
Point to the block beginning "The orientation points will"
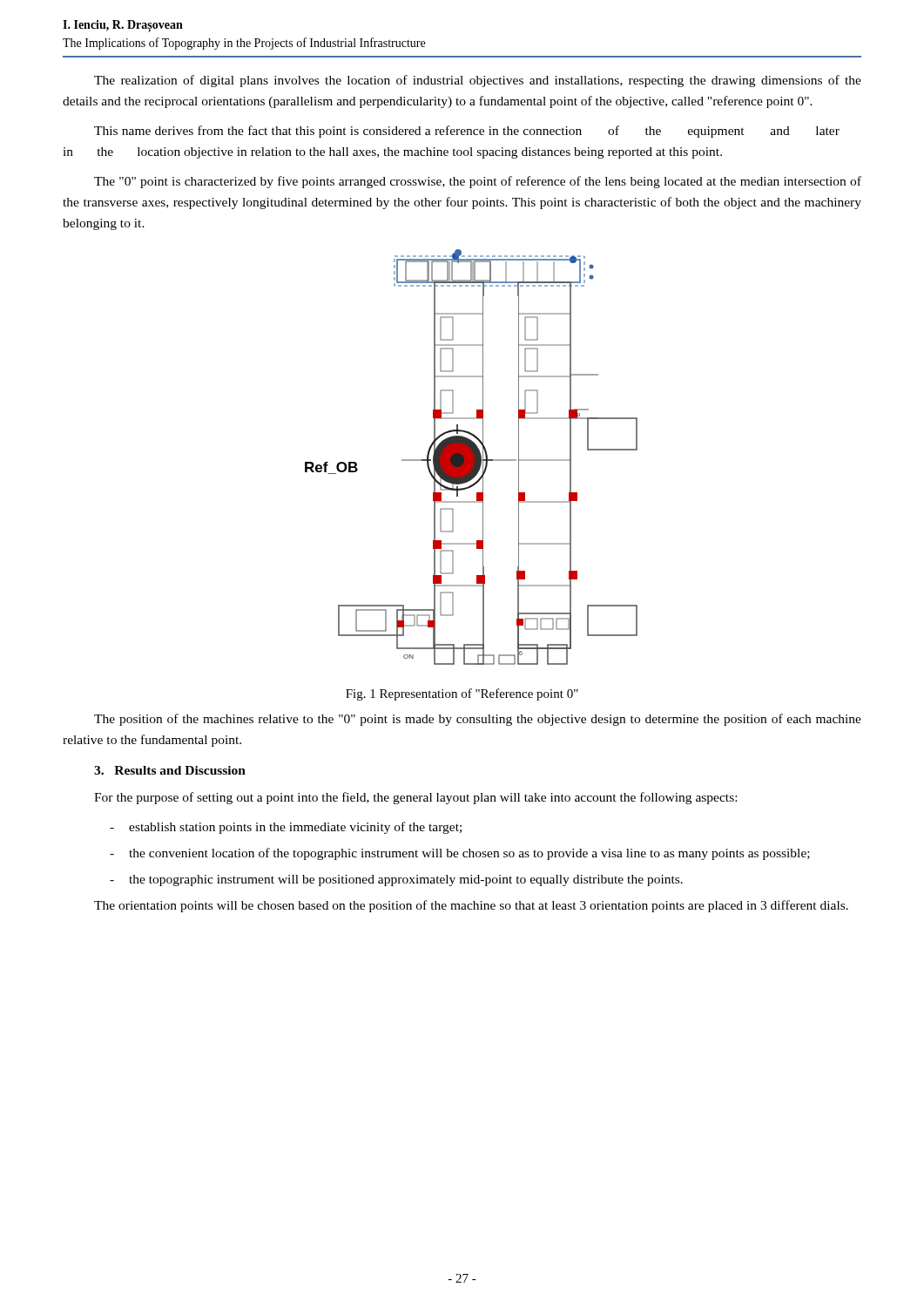462,905
